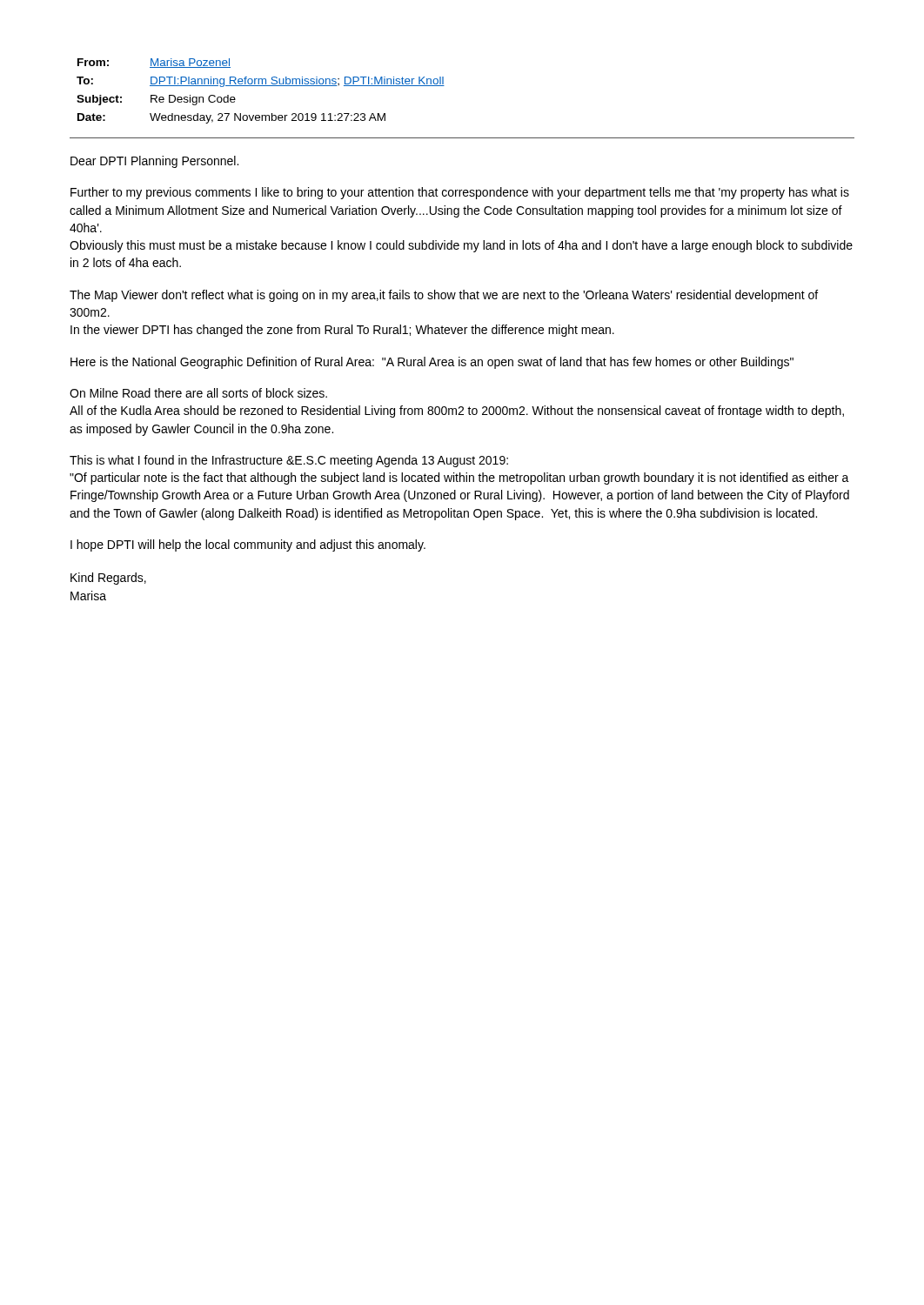924x1305 pixels.
Task: Find the block on this page that starts "The Map Viewer don't reflect what is going"
Action: click(444, 296)
